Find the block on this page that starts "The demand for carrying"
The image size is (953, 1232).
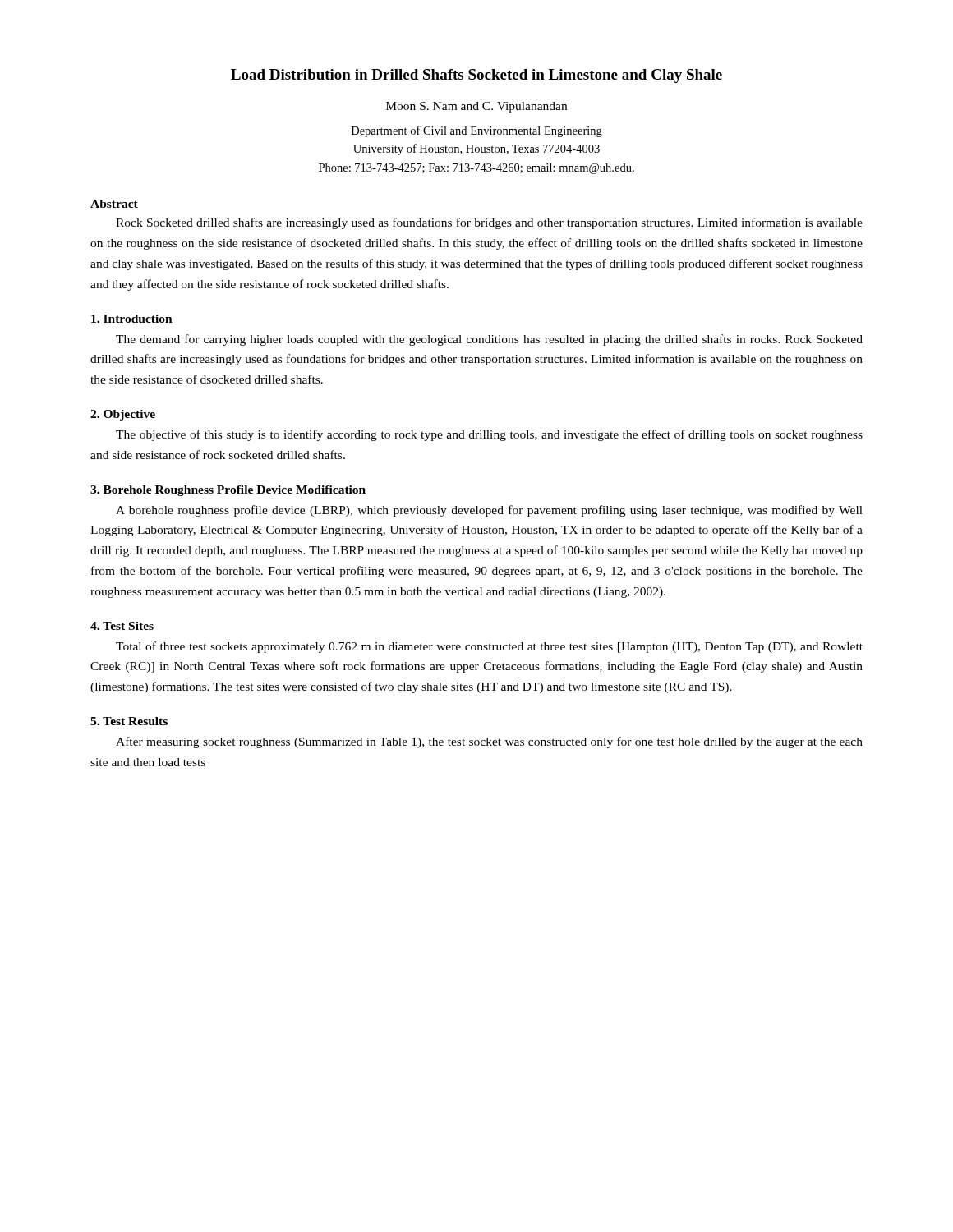pyautogui.click(x=476, y=360)
